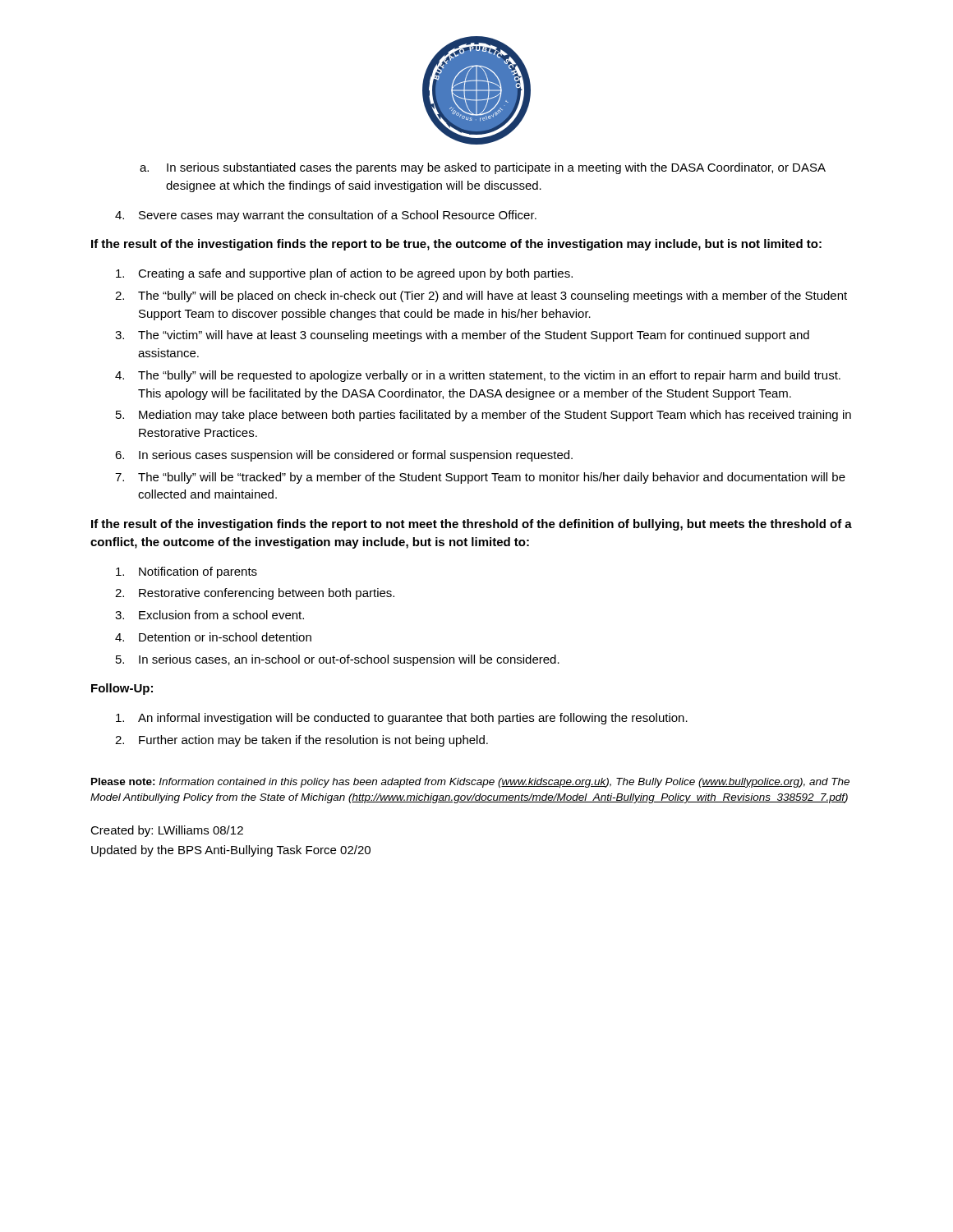
Task: Point to the element starting "4. The “bully” will be requested to"
Action: (x=489, y=384)
